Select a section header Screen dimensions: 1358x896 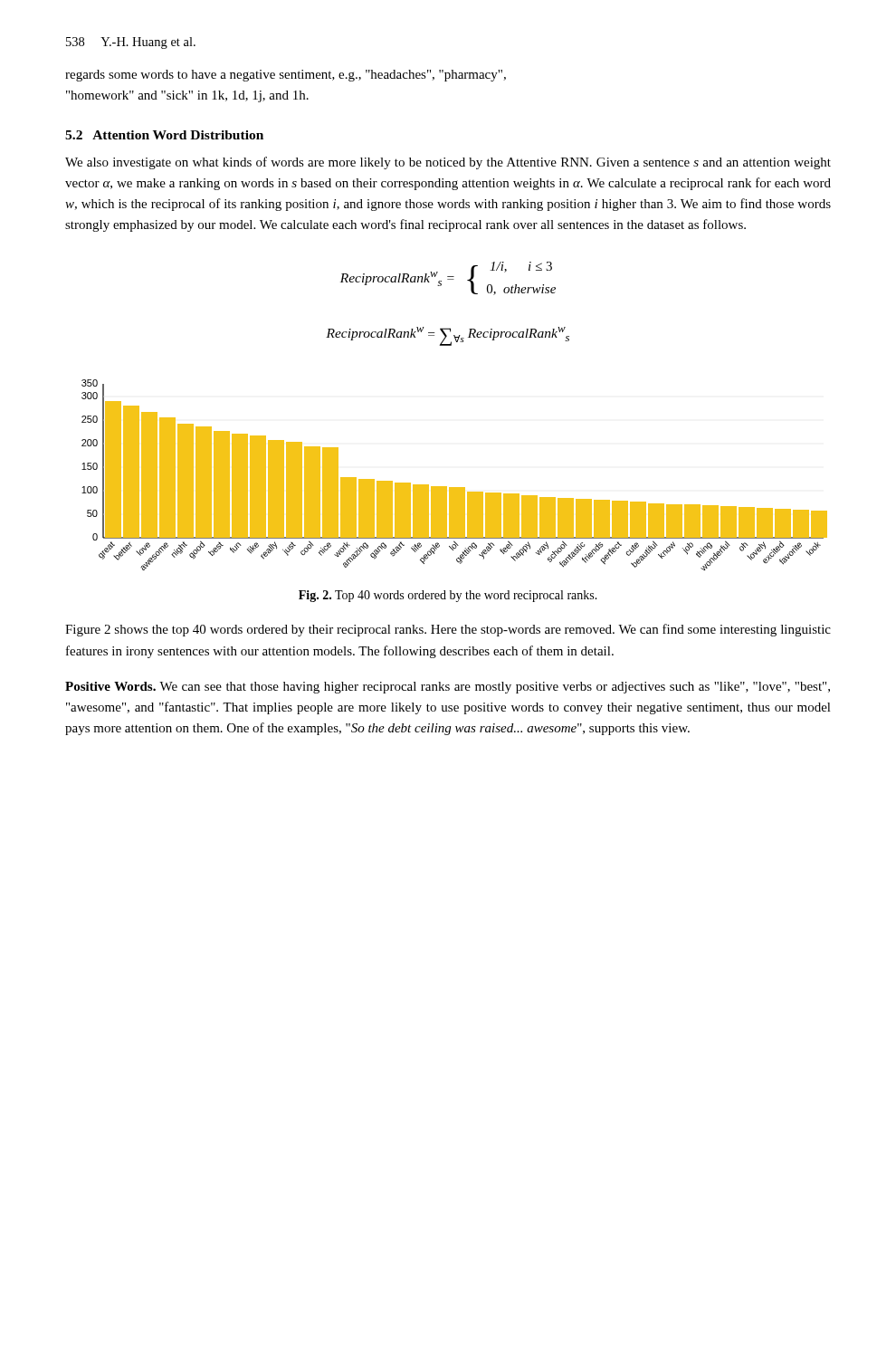click(x=164, y=134)
